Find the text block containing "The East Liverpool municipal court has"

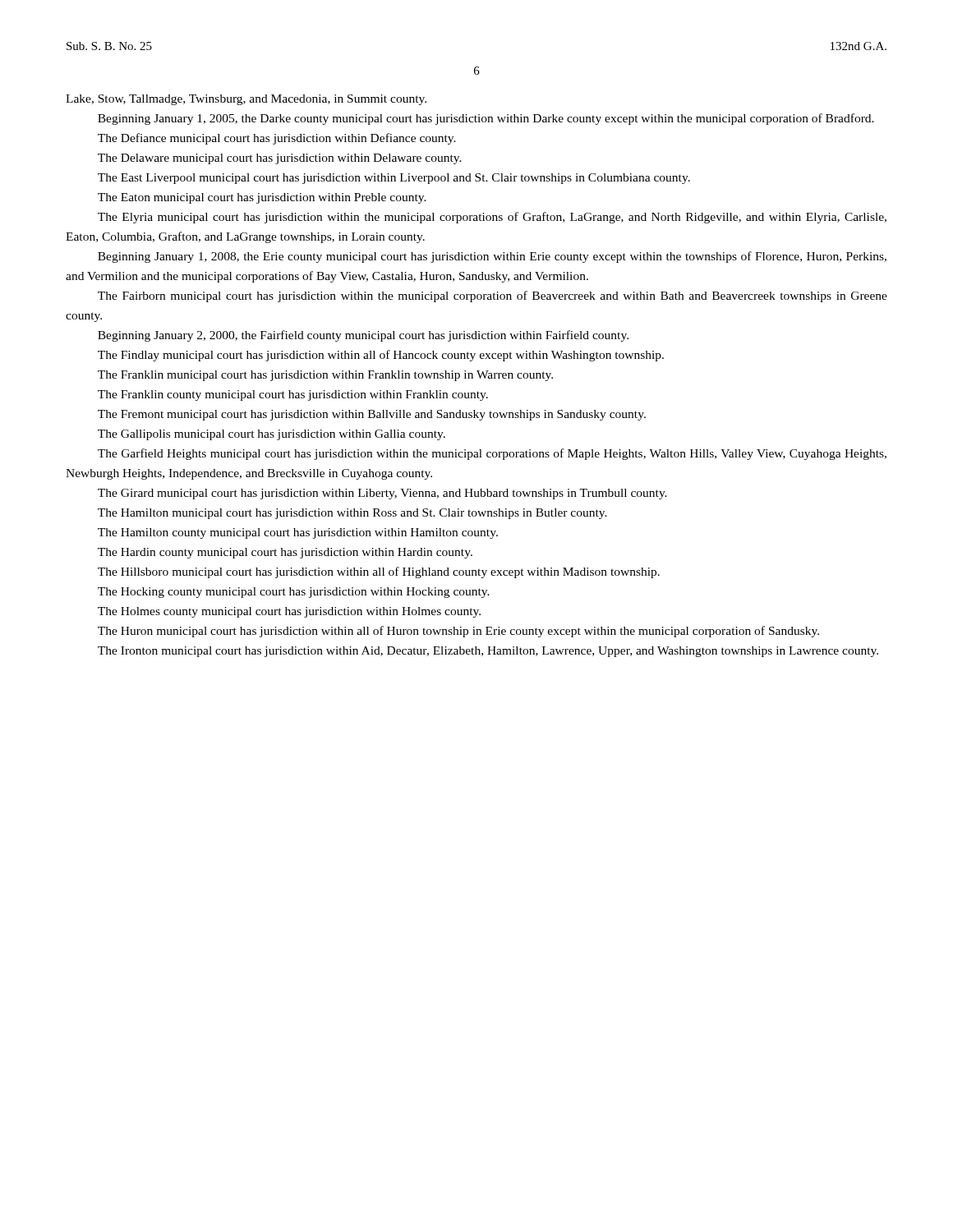[x=476, y=177]
